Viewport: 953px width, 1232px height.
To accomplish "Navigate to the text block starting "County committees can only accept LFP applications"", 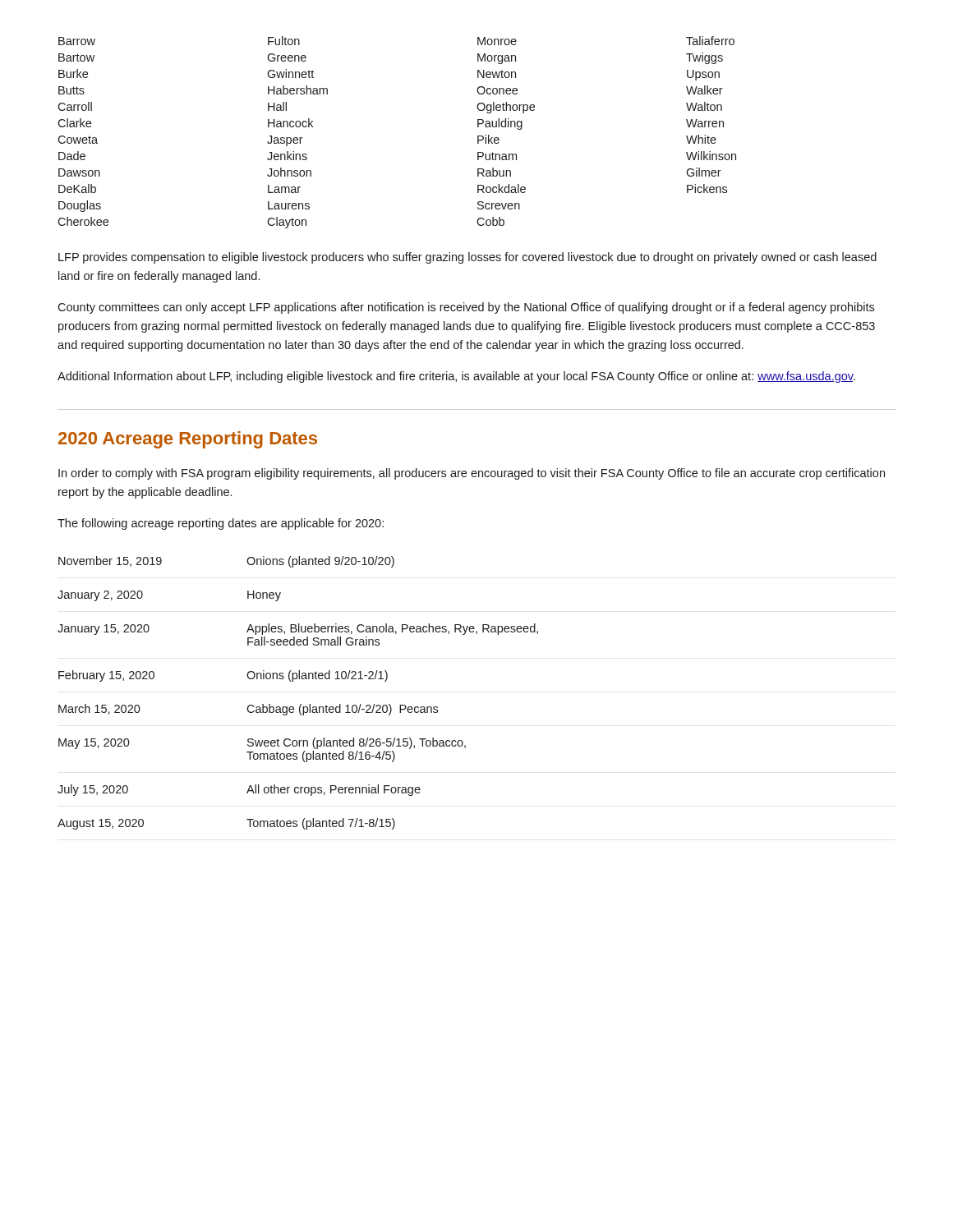I will coord(476,327).
